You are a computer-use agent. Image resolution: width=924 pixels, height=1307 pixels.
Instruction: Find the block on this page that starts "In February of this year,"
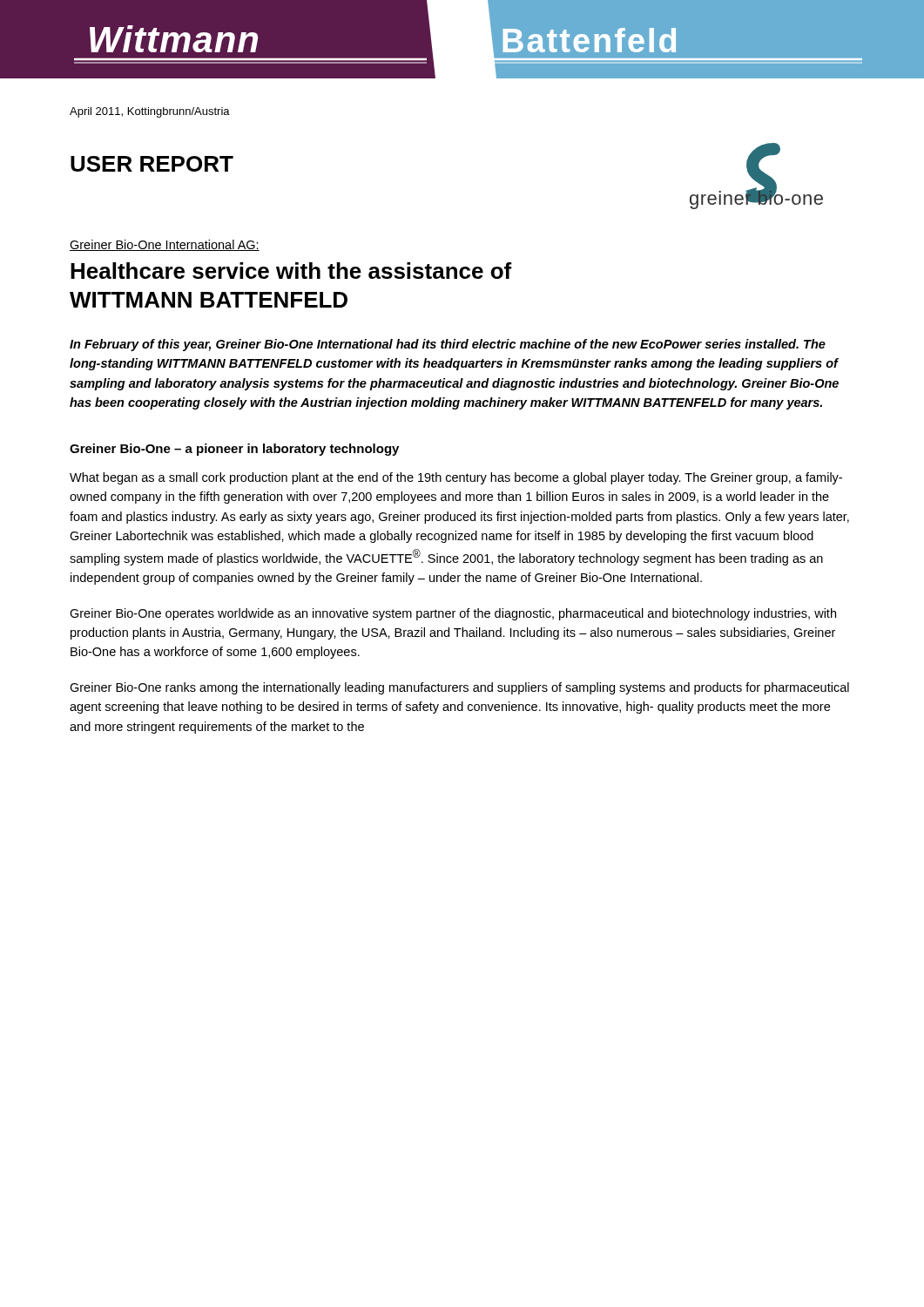click(454, 374)
